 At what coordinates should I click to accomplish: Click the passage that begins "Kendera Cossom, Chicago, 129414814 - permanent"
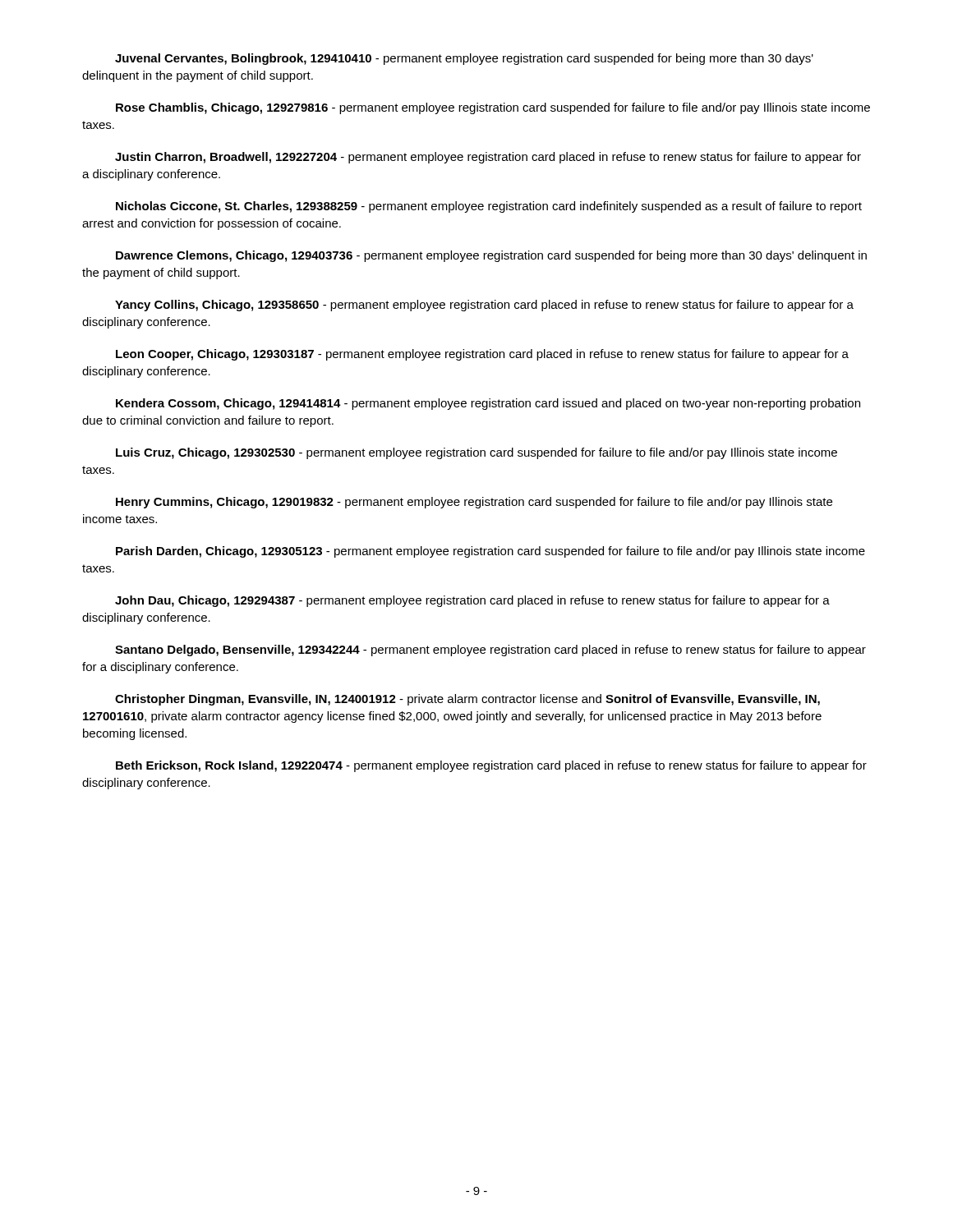click(476, 411)
